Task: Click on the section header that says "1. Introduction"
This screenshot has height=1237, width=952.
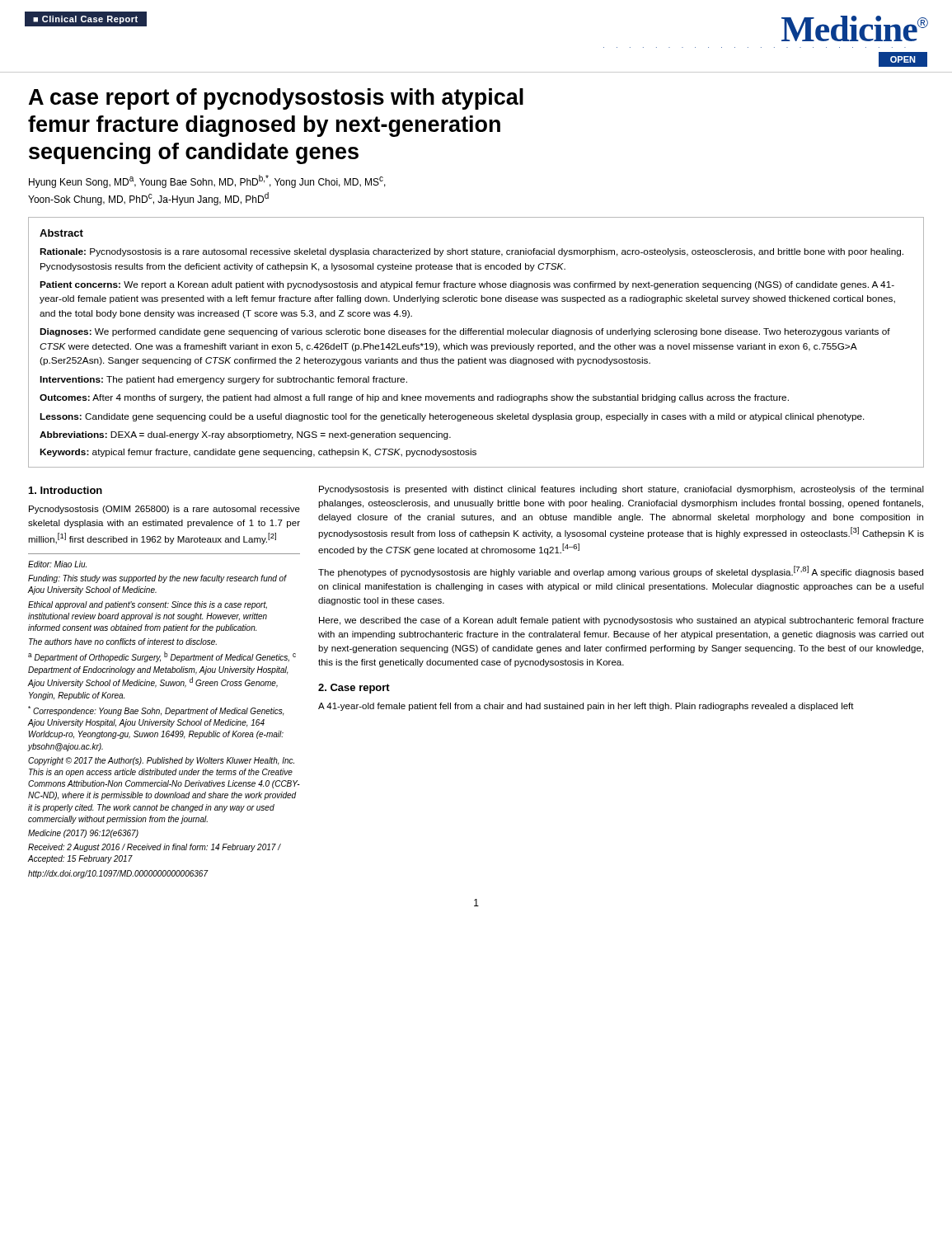Action: pyautogui.click(x=65, y=490)
